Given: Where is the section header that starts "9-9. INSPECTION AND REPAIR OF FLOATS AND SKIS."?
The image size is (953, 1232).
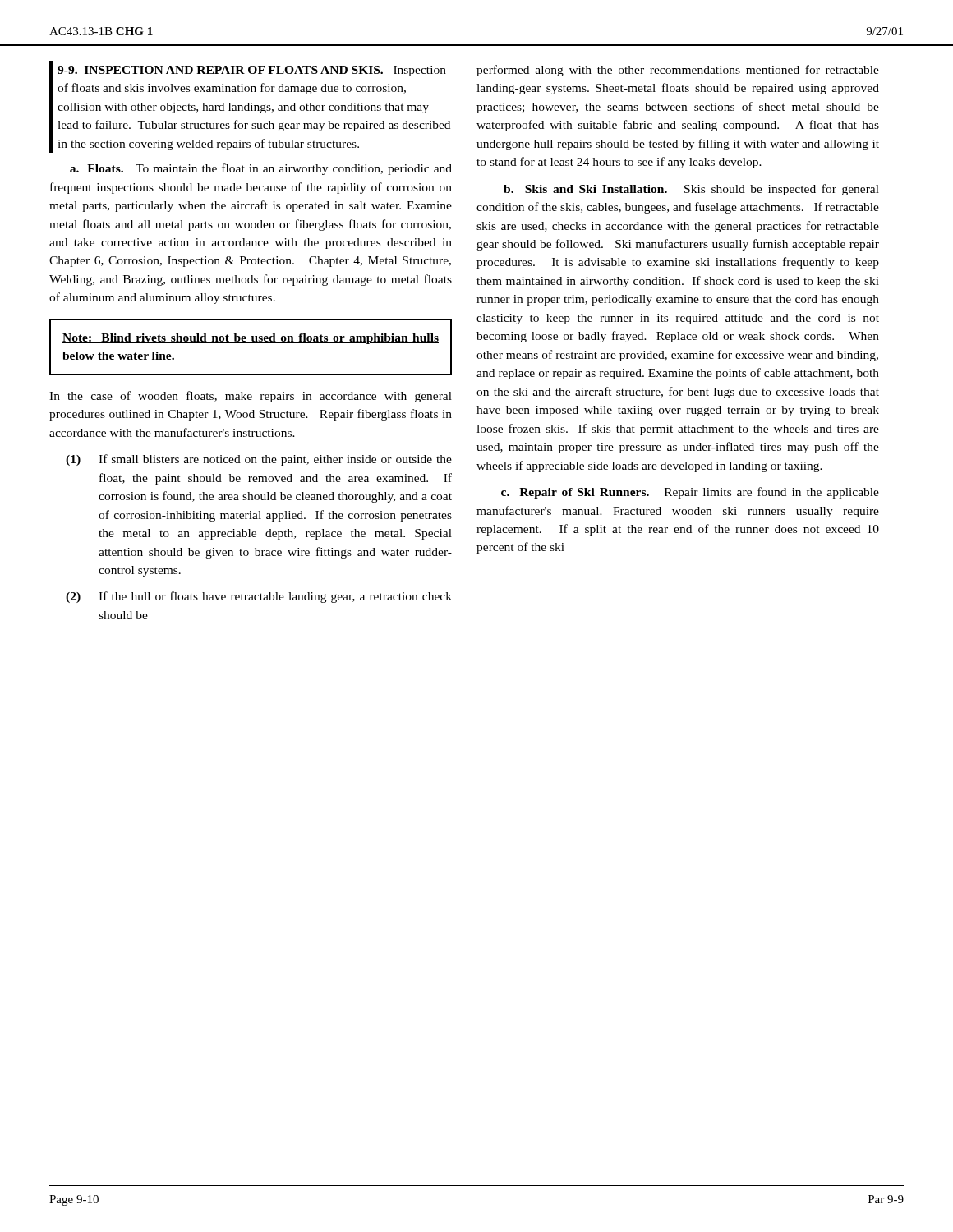Looking at the screenshot, I should click(x=254, y=106).
